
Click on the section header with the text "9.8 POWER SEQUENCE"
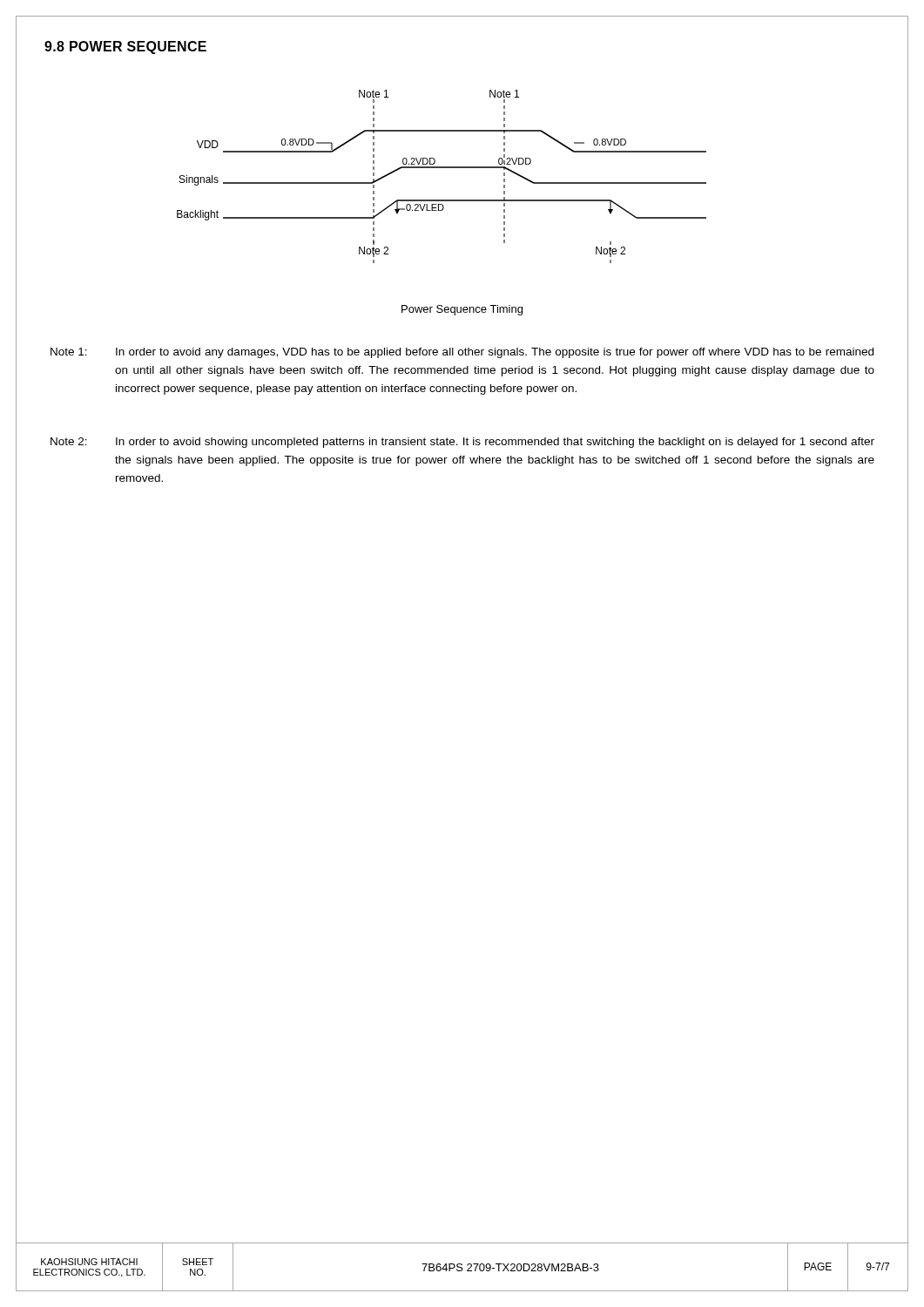(x=126, y=47)
